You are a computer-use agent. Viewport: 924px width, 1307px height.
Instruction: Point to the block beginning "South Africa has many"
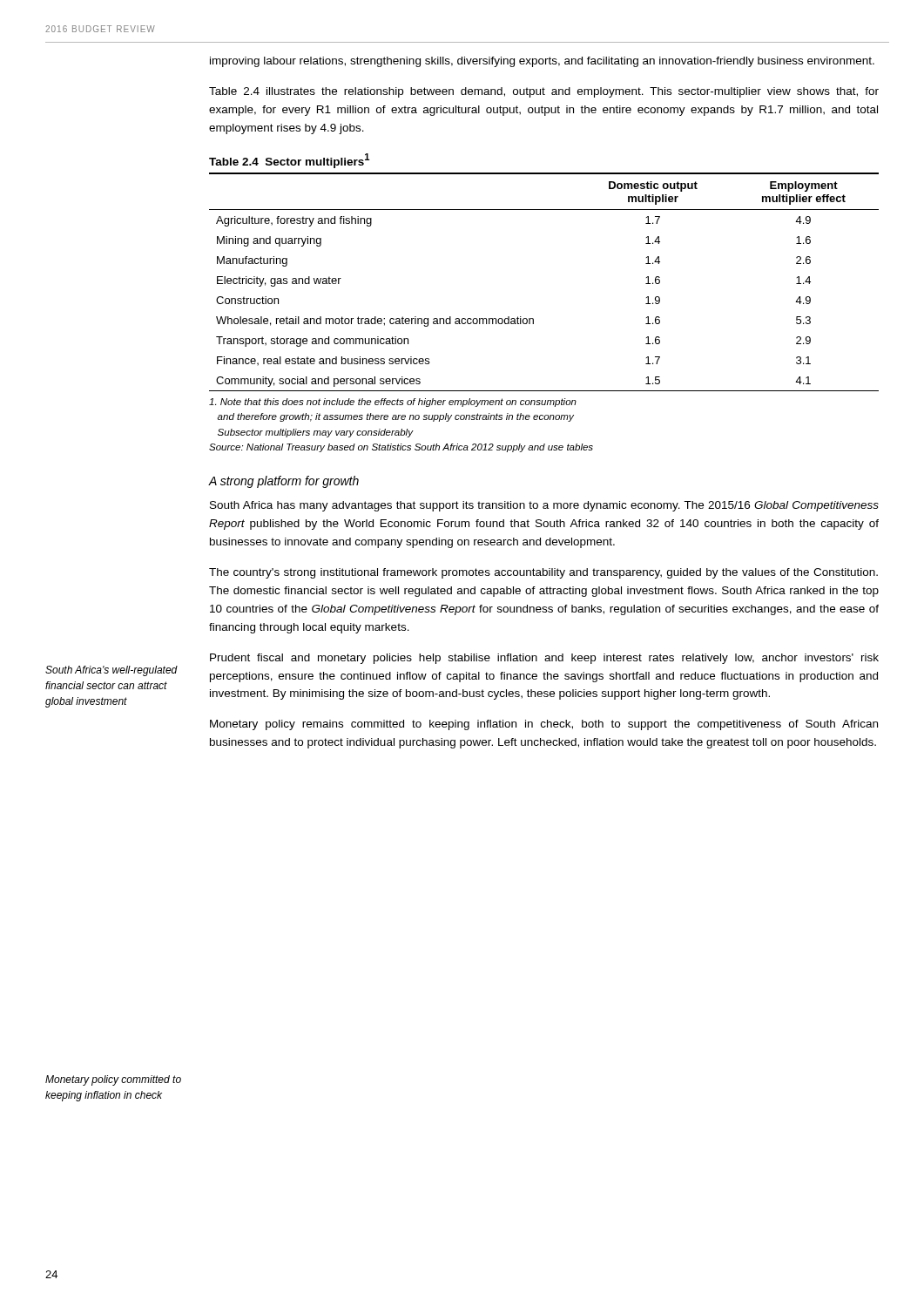point(544,523)
